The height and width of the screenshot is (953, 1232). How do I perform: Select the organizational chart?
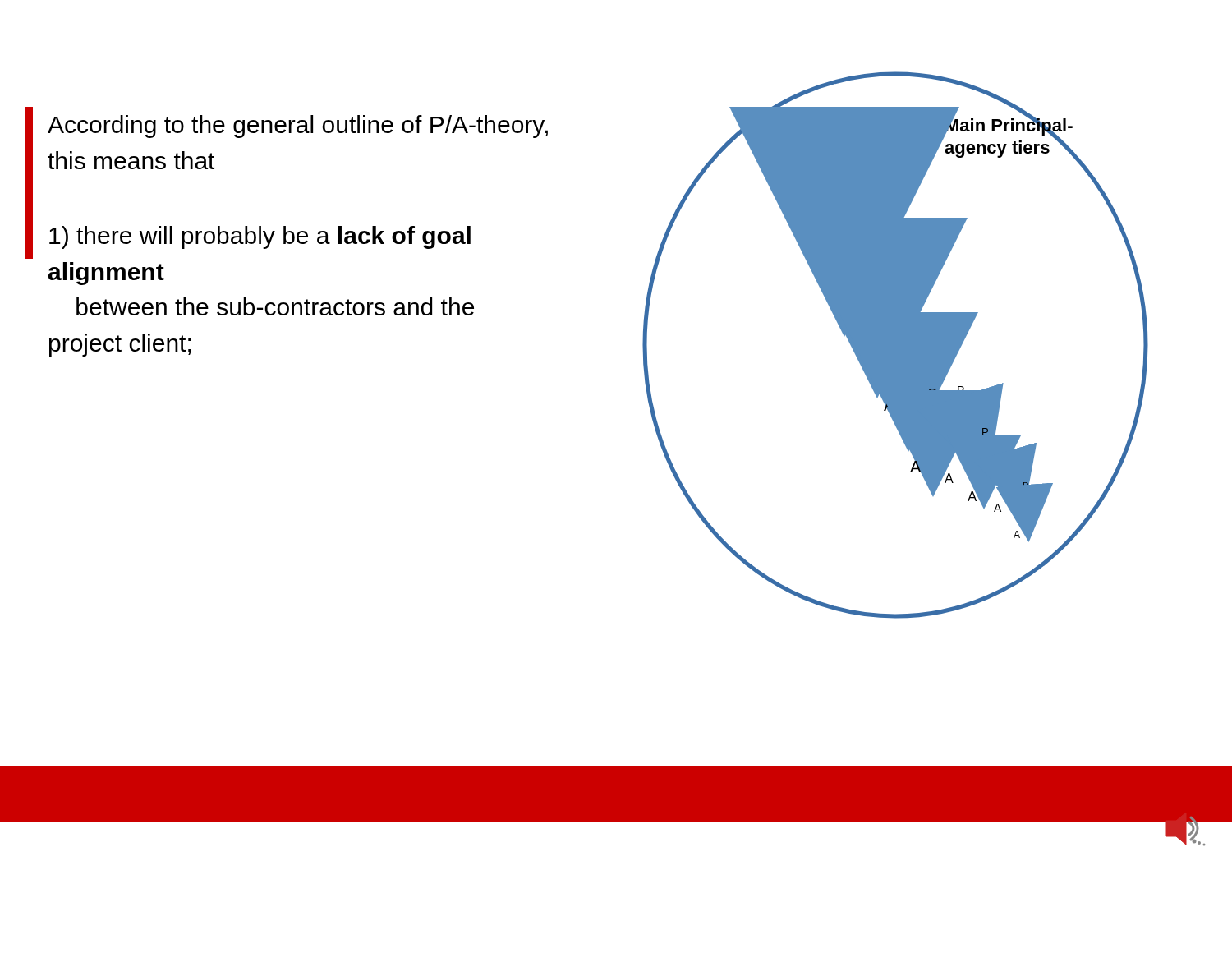[895, 337]
